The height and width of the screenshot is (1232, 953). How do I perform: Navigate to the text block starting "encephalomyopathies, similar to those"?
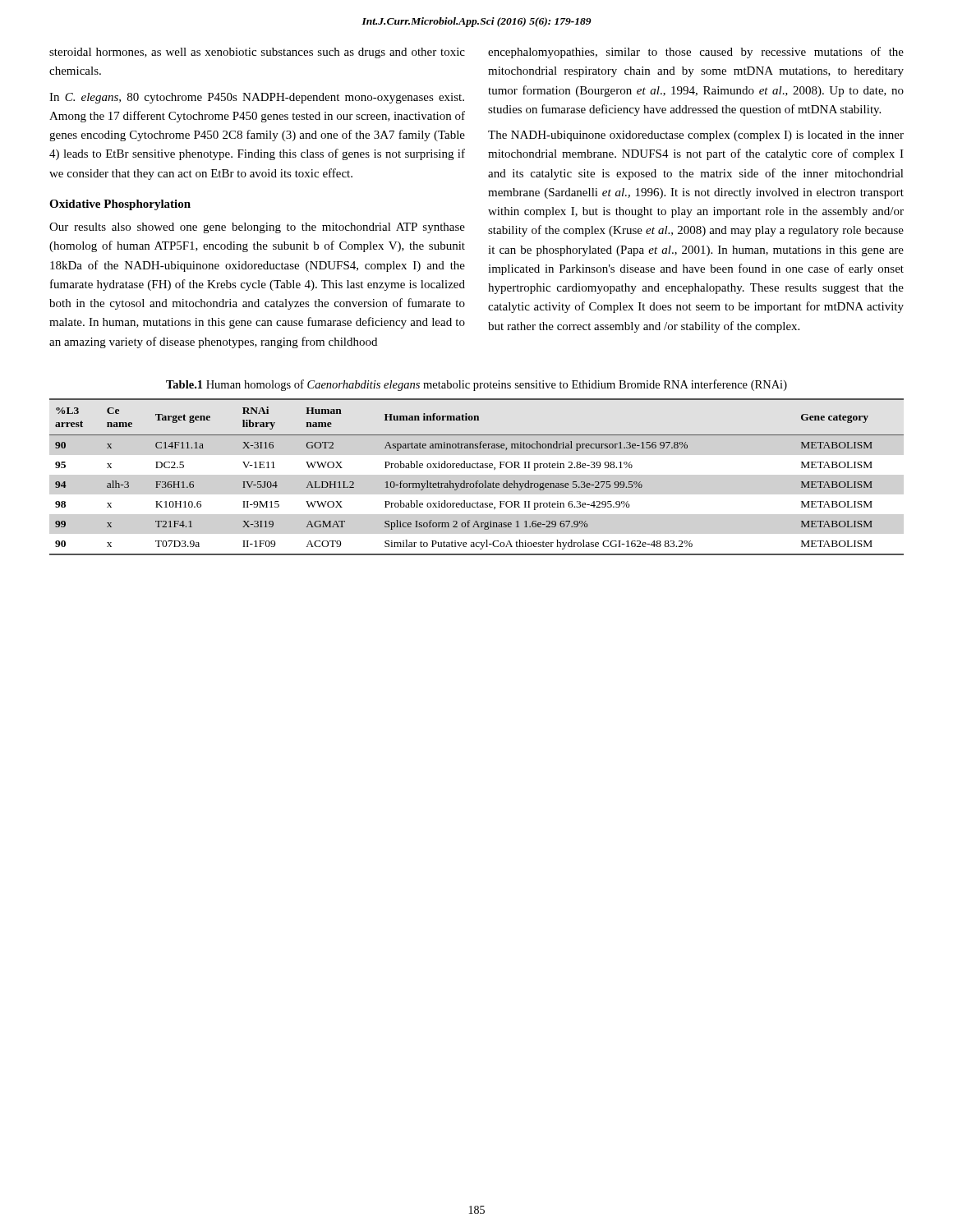click(x=696, y=189)
